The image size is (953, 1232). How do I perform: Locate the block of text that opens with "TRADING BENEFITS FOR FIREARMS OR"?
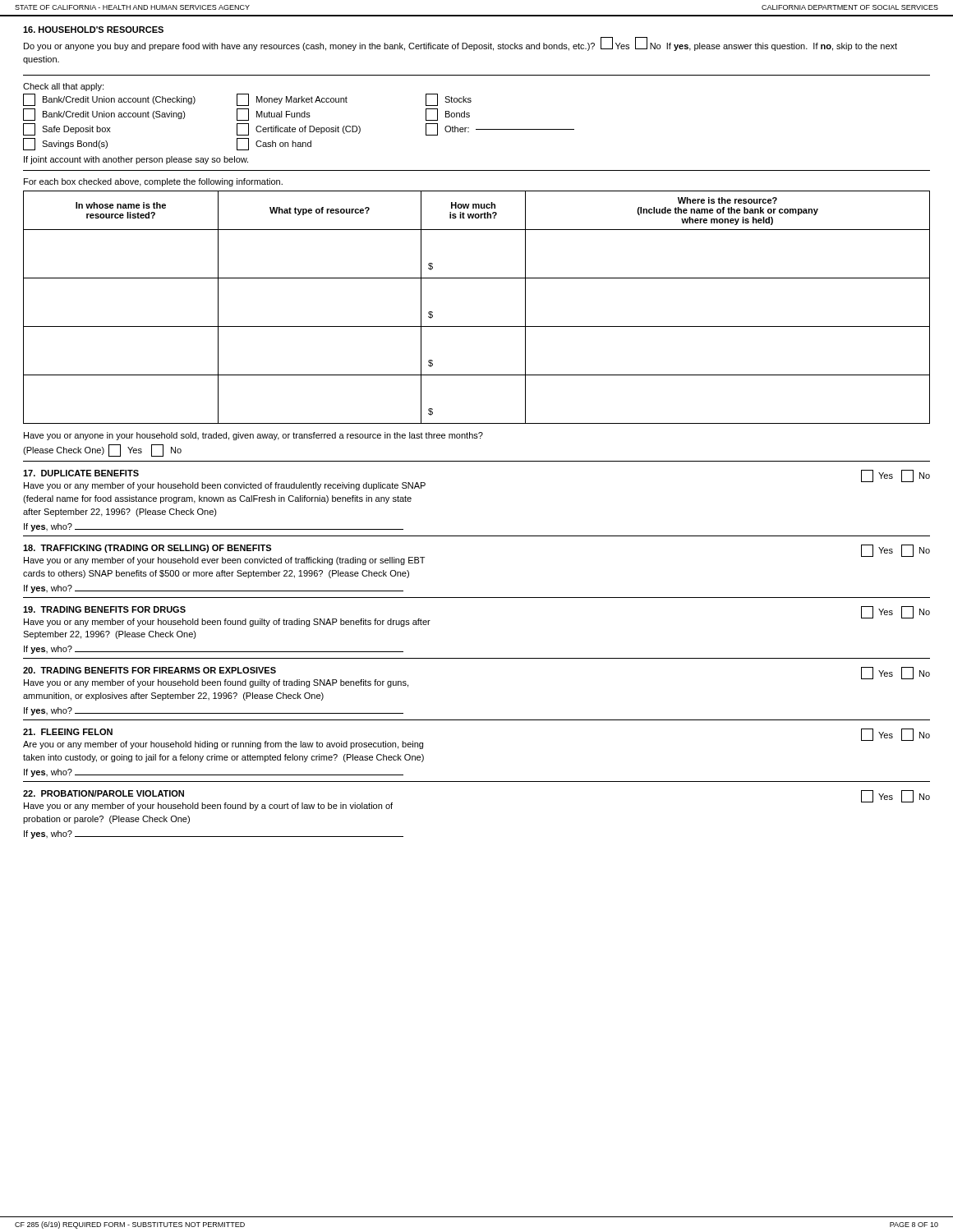[x=208, y=673]
